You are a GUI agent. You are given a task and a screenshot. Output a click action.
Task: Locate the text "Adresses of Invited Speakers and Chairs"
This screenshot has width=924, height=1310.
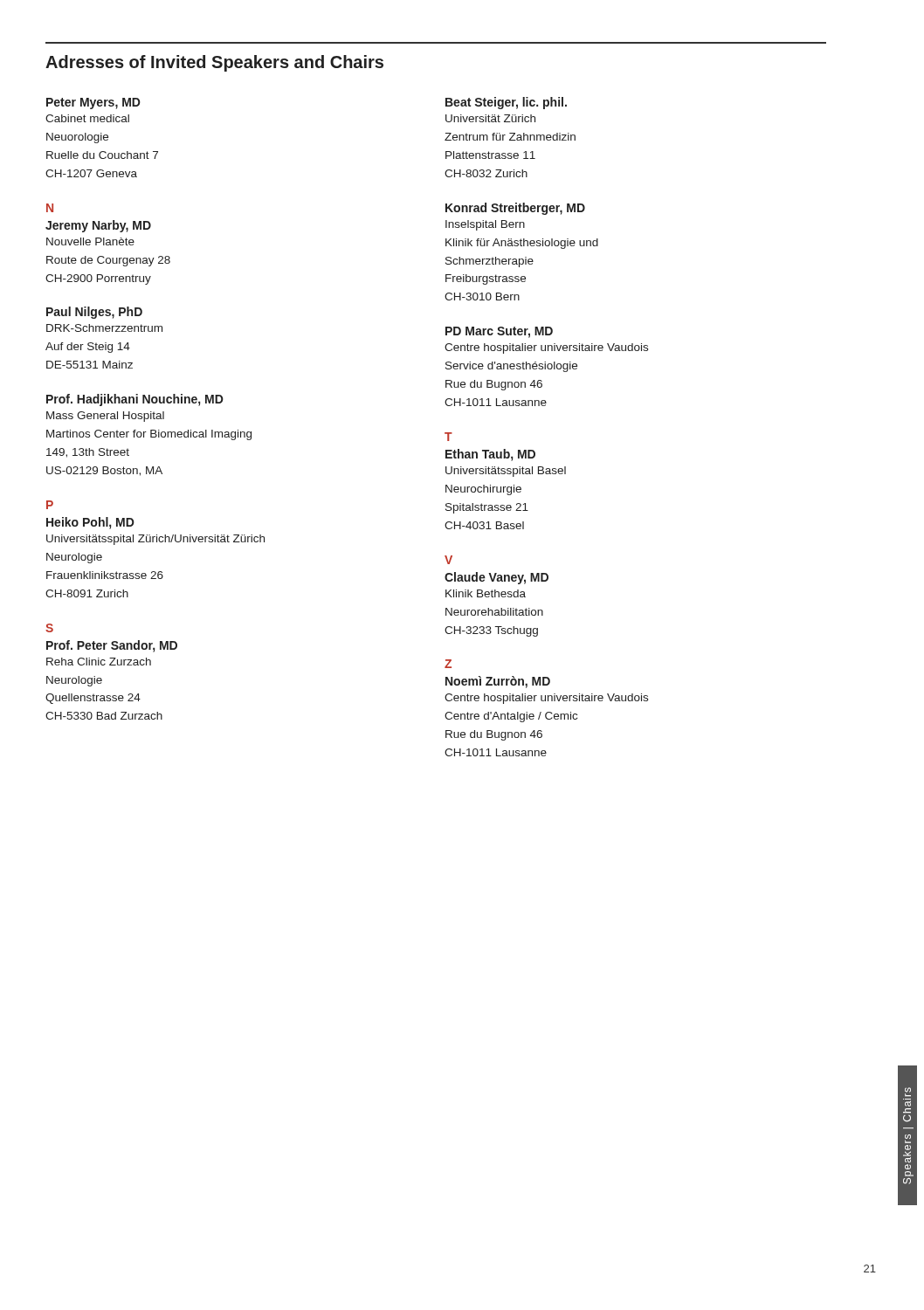[x=215, y=62]
